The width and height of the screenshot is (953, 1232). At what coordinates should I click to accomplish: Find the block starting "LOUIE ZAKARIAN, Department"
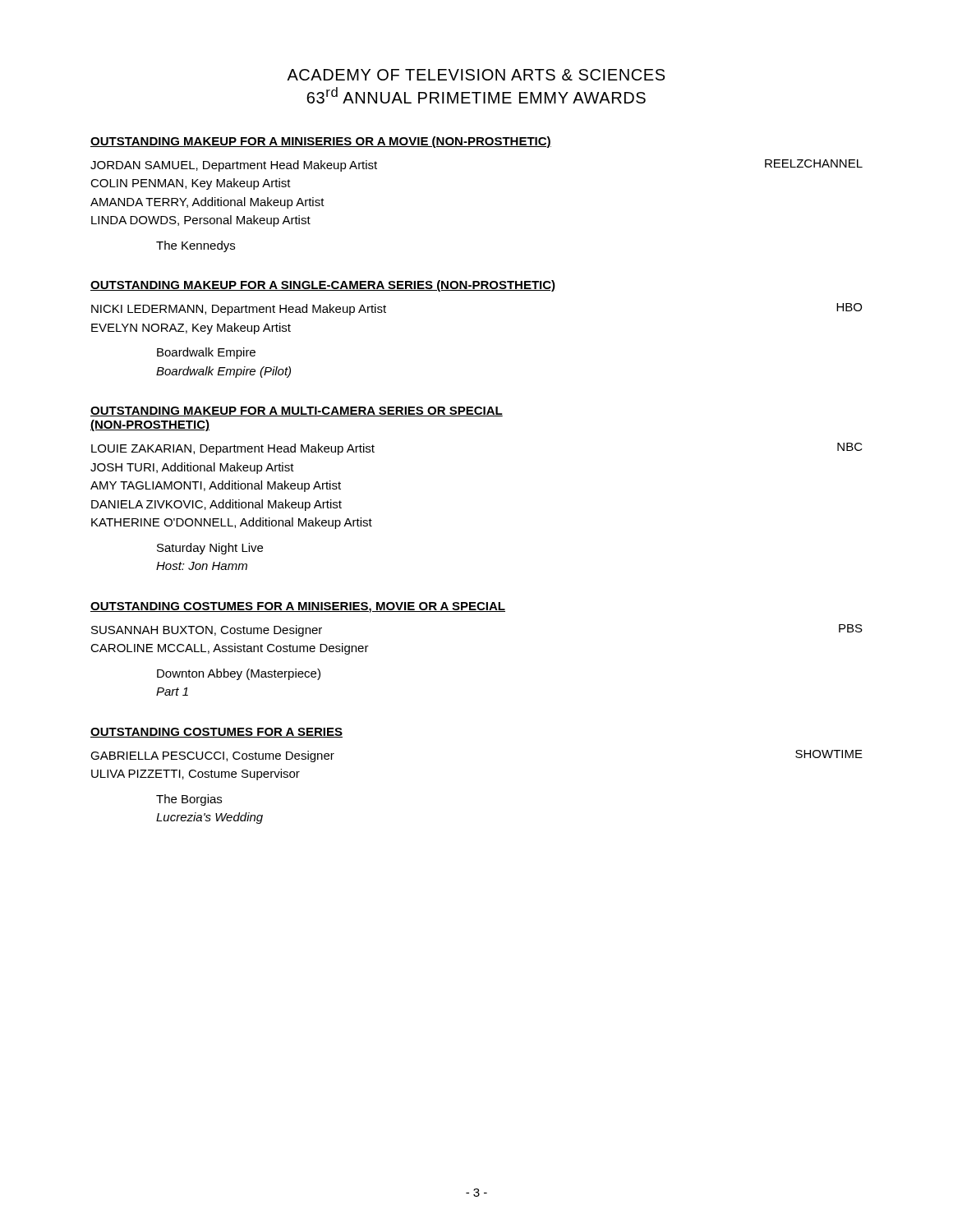(x=230, y=449)
